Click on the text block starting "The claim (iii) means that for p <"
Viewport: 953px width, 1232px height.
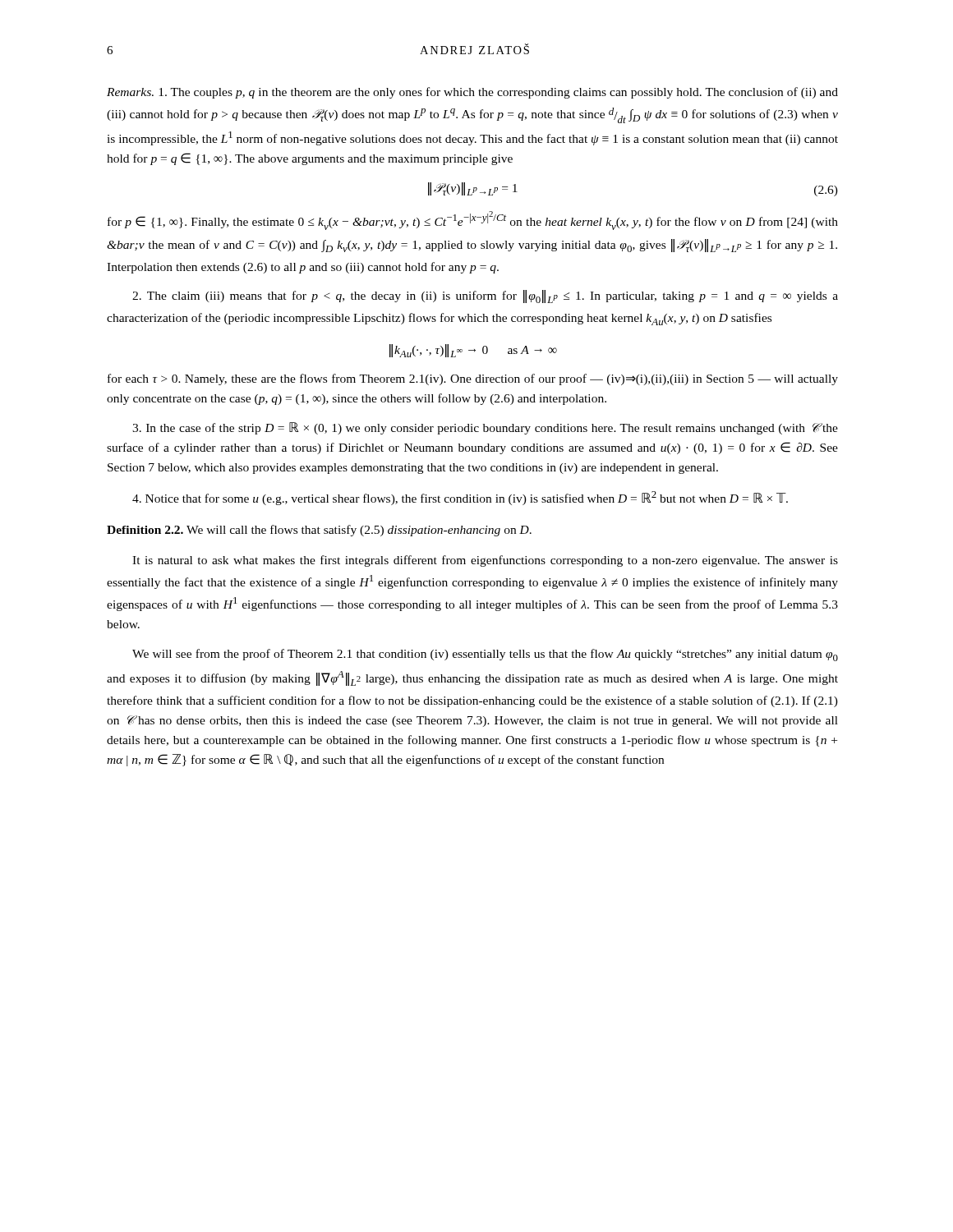point(472,308)
